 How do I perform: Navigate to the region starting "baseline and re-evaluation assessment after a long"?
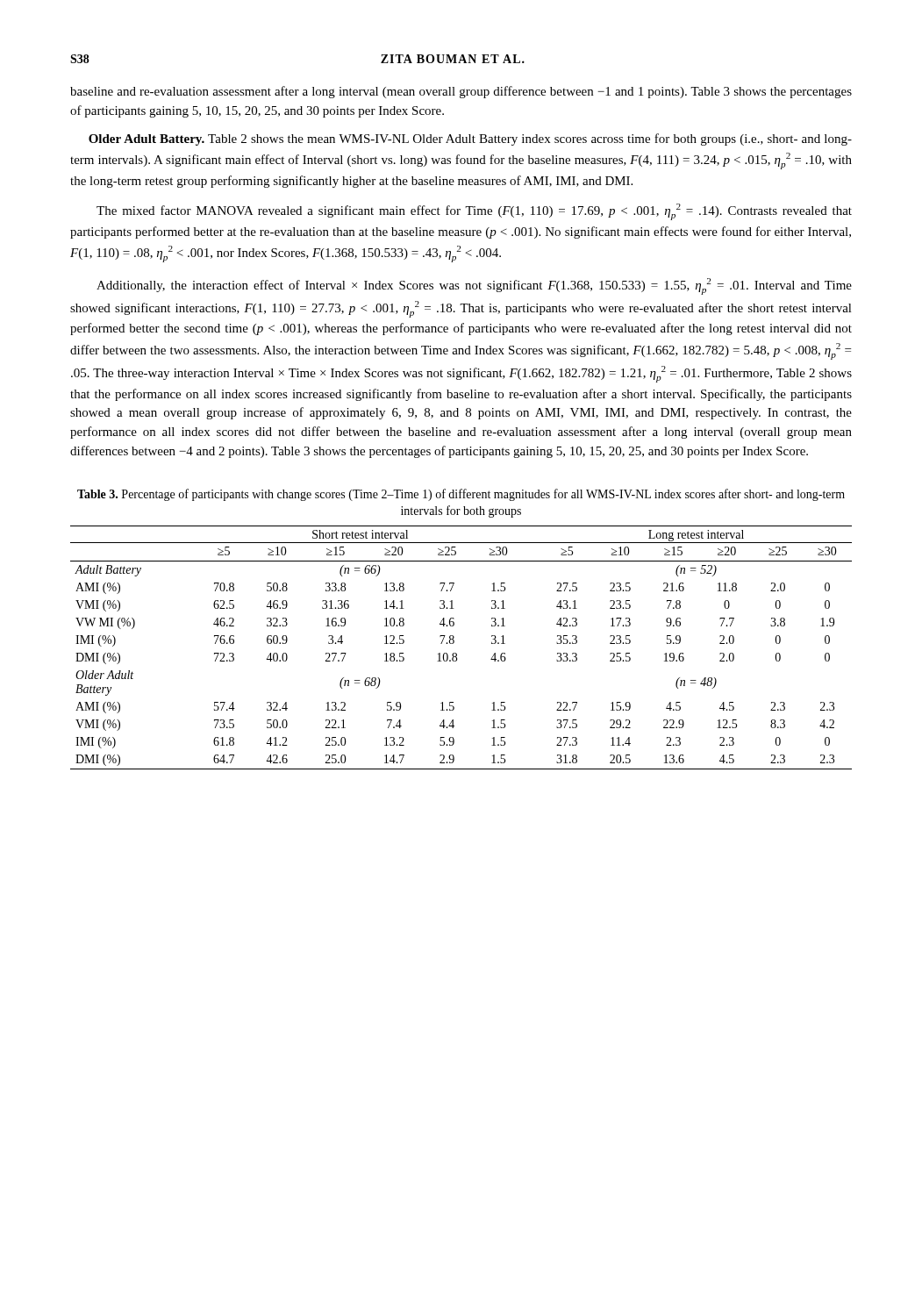(x=461, y=102)
